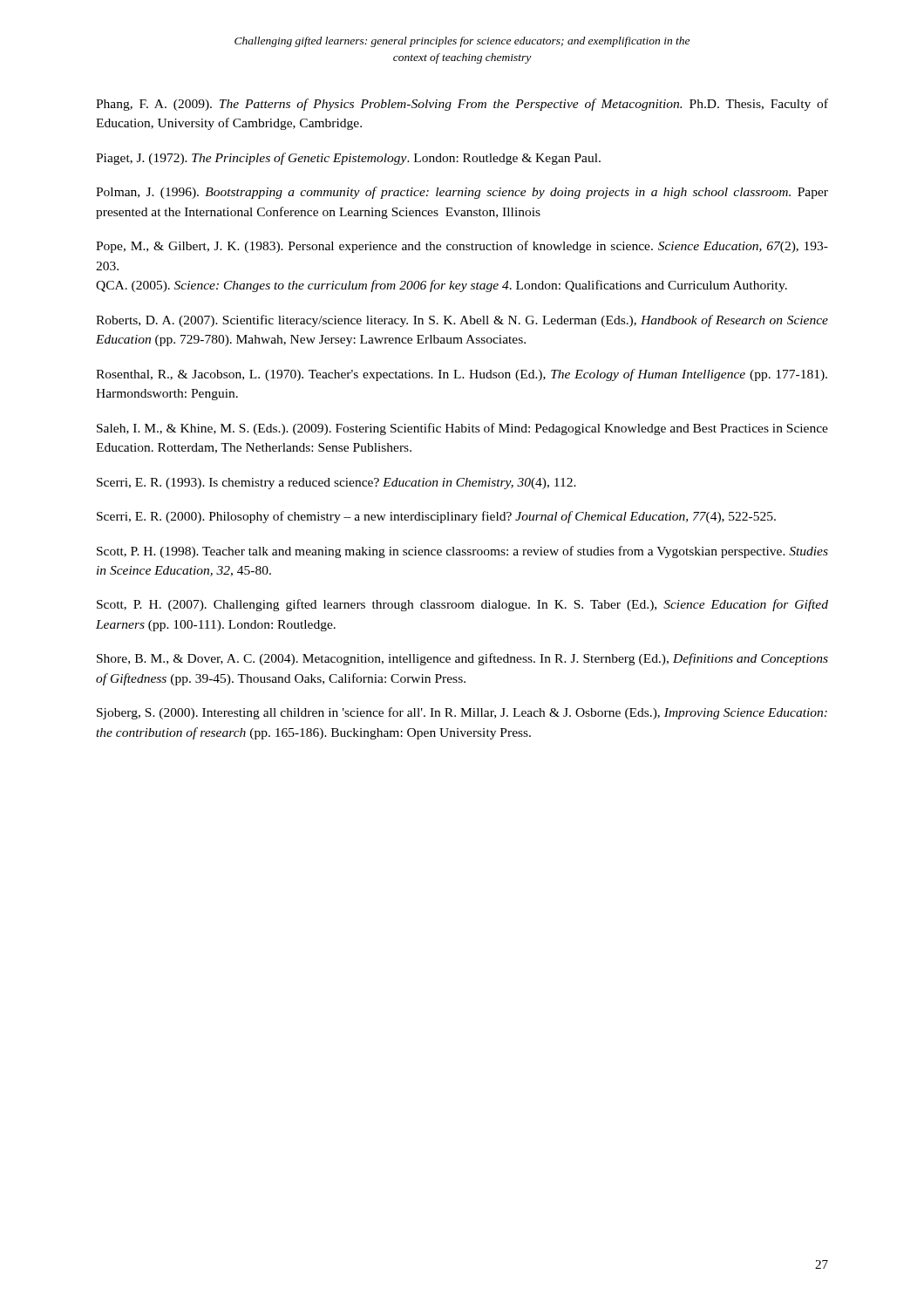Find the passage starting "Pope, M., & Gilbert, J. K."

[462, 247]
